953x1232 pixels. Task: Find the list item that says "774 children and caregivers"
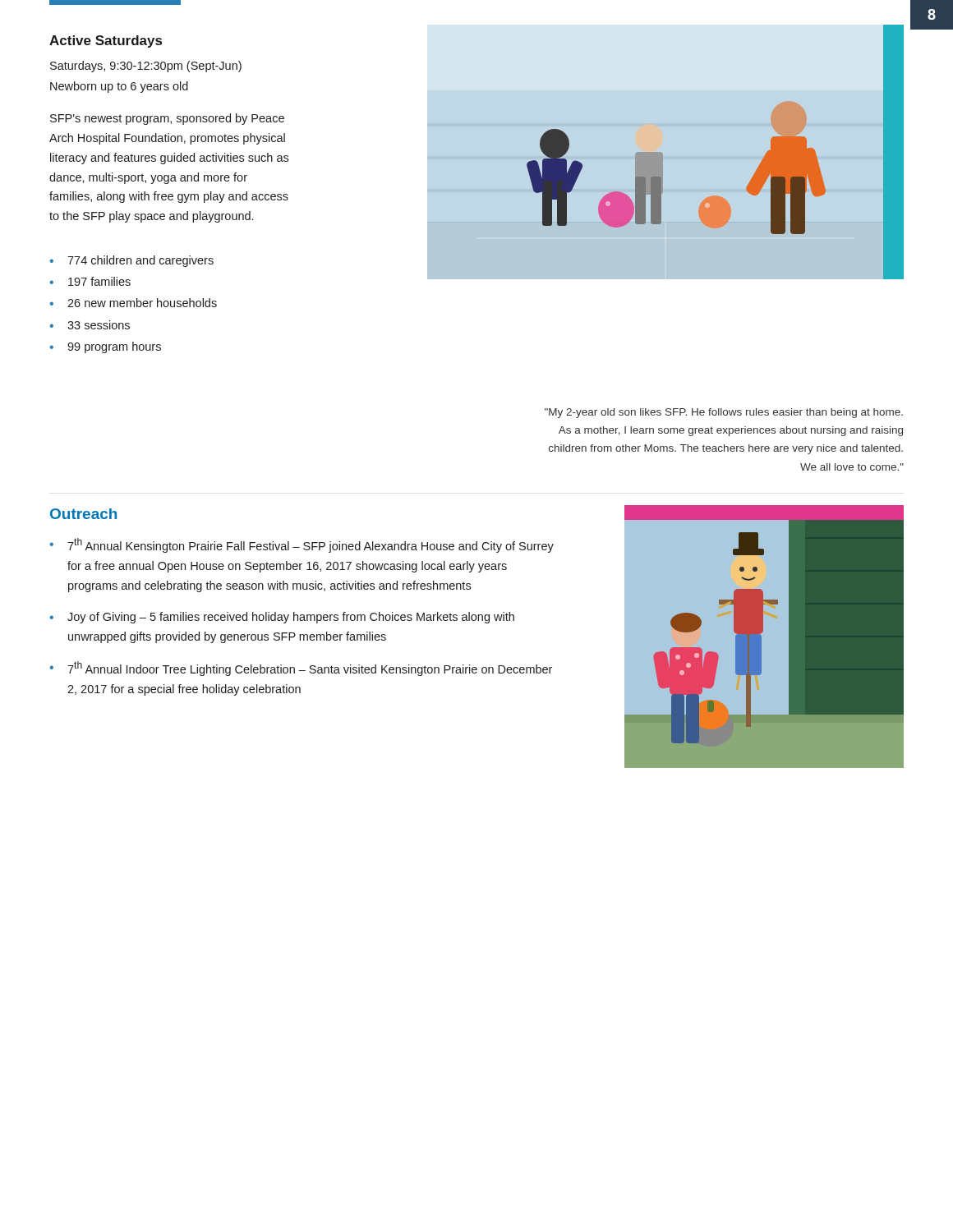point(141,261)
